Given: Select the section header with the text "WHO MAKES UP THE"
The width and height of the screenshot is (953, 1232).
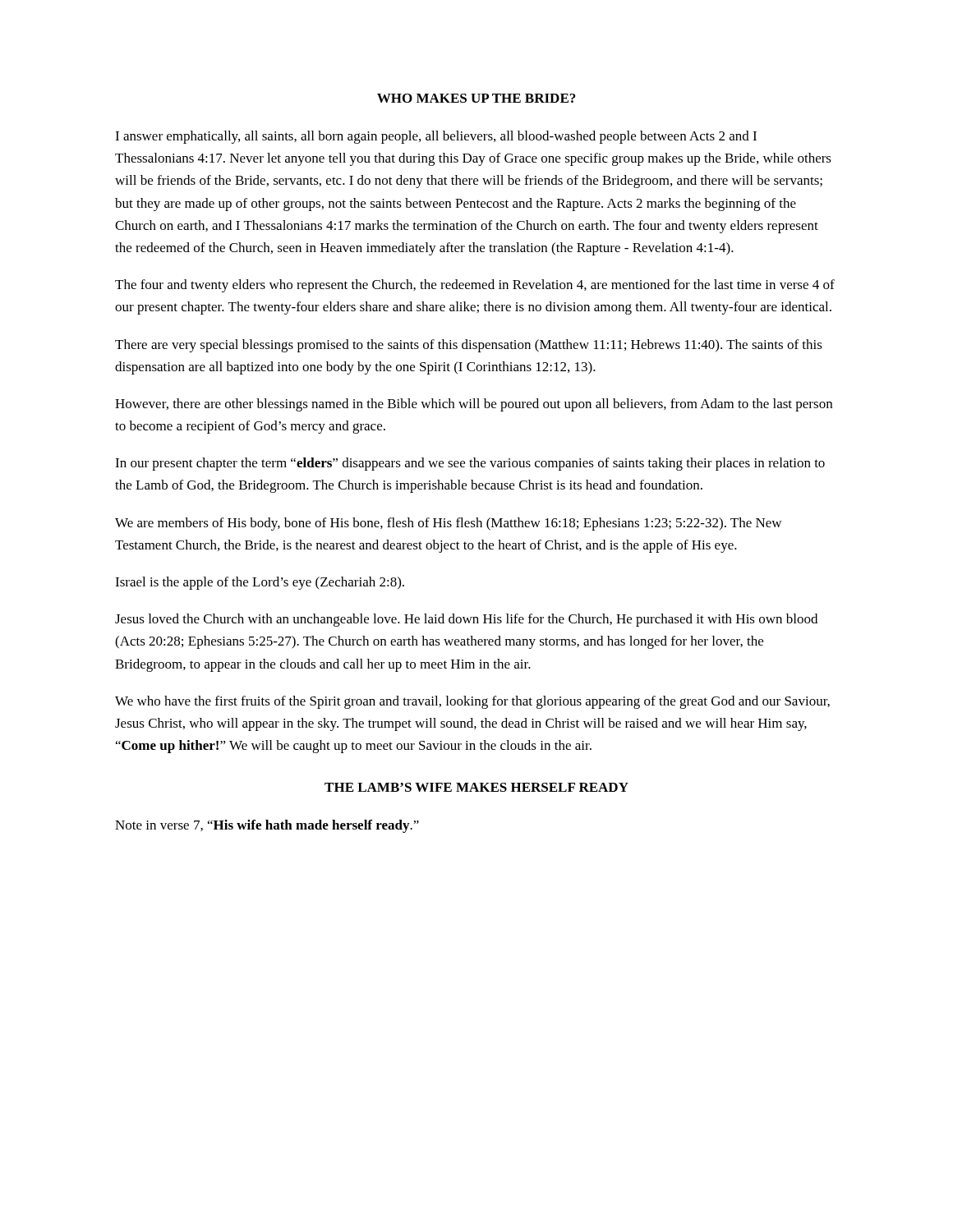Looking at the screenshot, I should pos(476,98).
